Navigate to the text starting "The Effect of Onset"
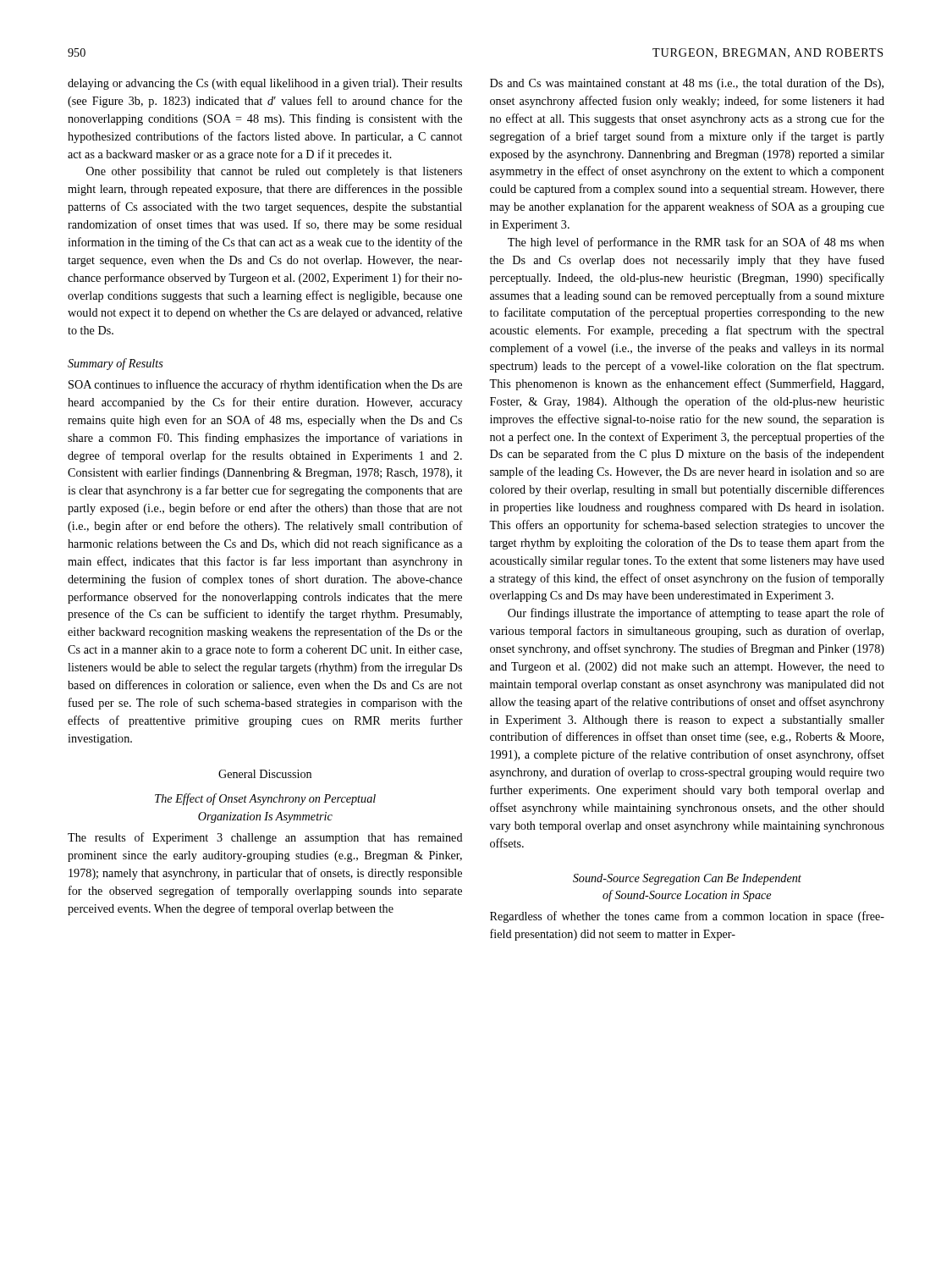 [x=265, y=807]
